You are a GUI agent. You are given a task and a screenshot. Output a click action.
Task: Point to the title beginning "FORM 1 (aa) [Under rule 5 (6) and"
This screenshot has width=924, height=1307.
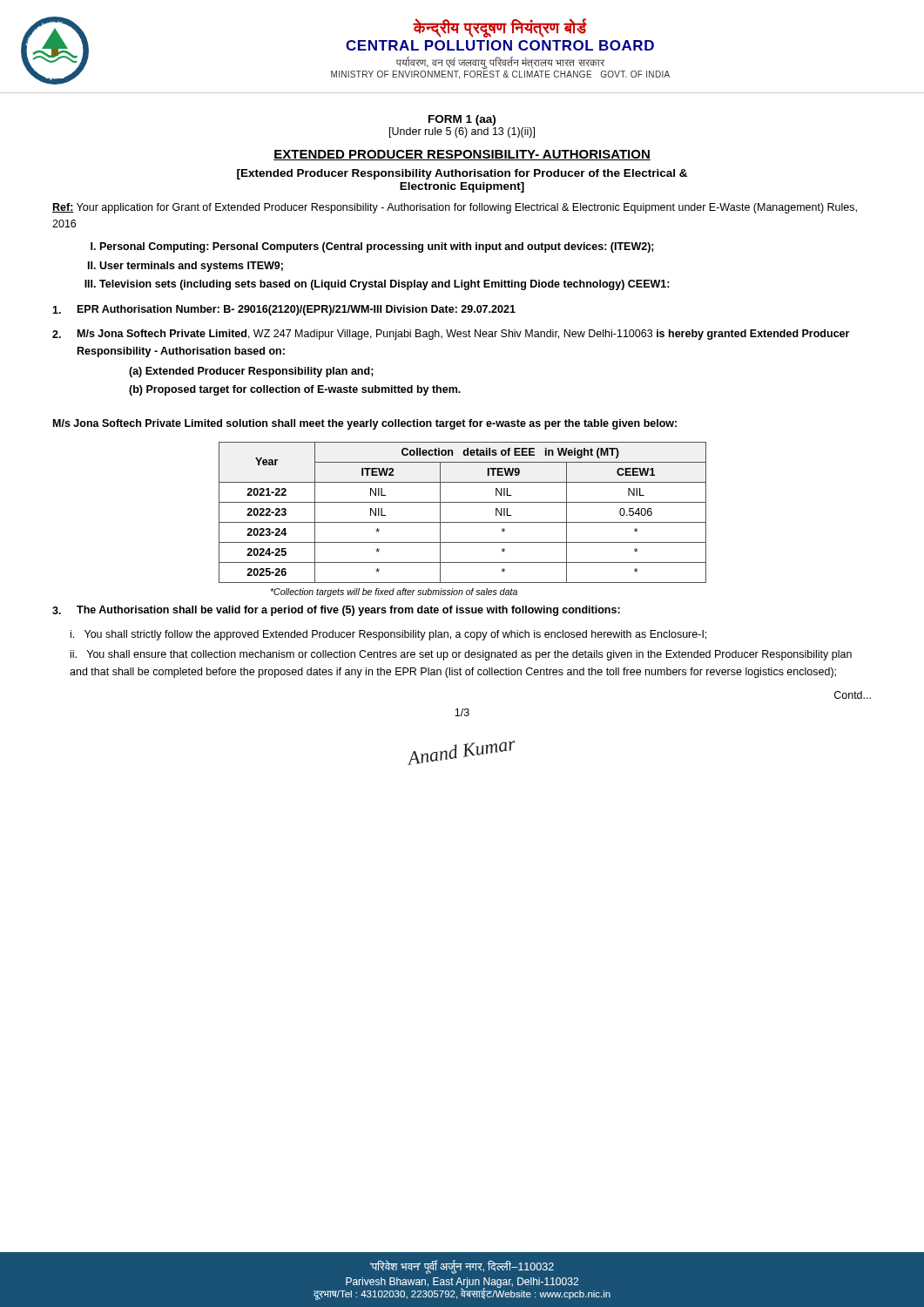462,125
